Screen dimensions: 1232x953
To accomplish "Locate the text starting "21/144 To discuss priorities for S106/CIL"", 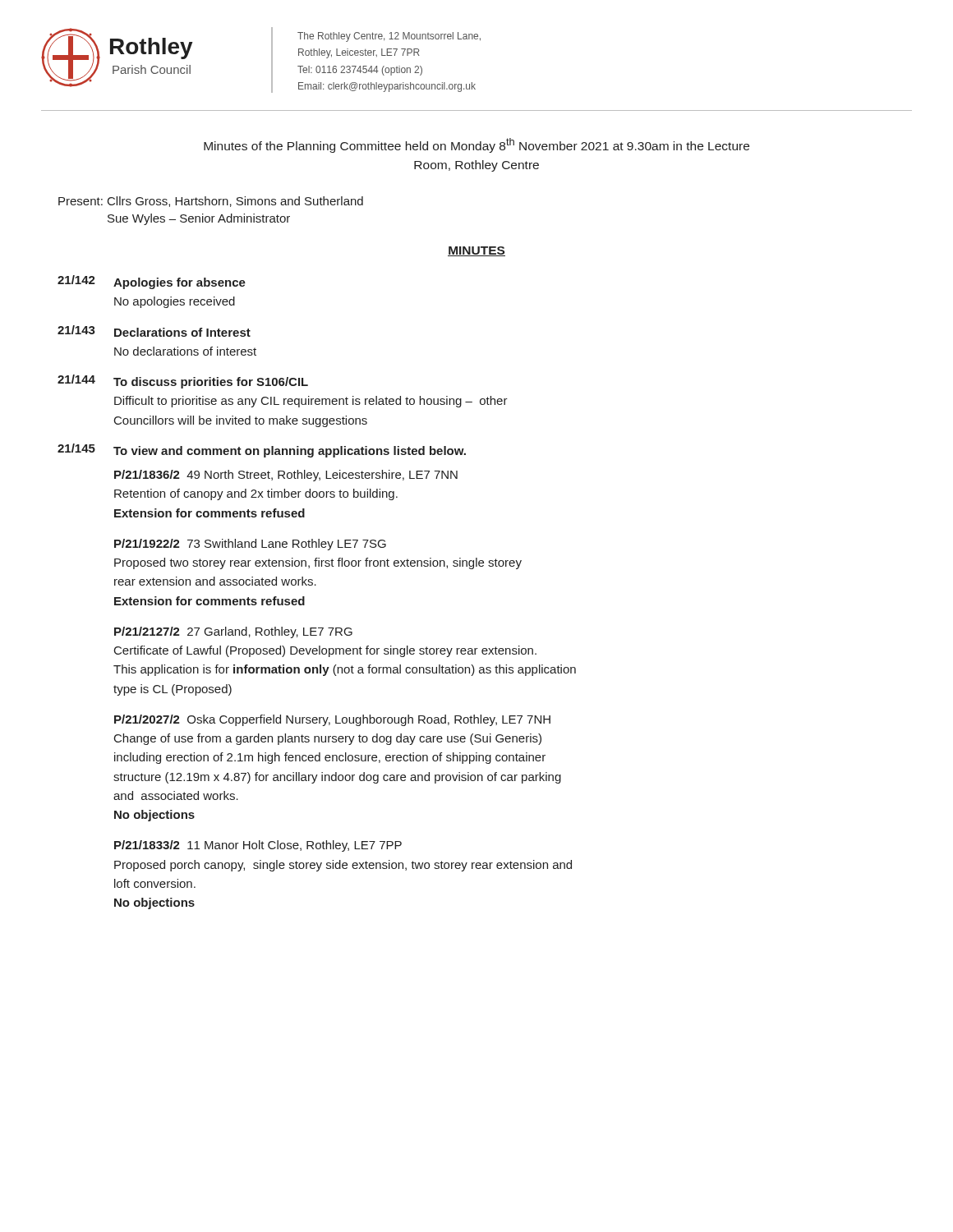I will coord(476,401).
